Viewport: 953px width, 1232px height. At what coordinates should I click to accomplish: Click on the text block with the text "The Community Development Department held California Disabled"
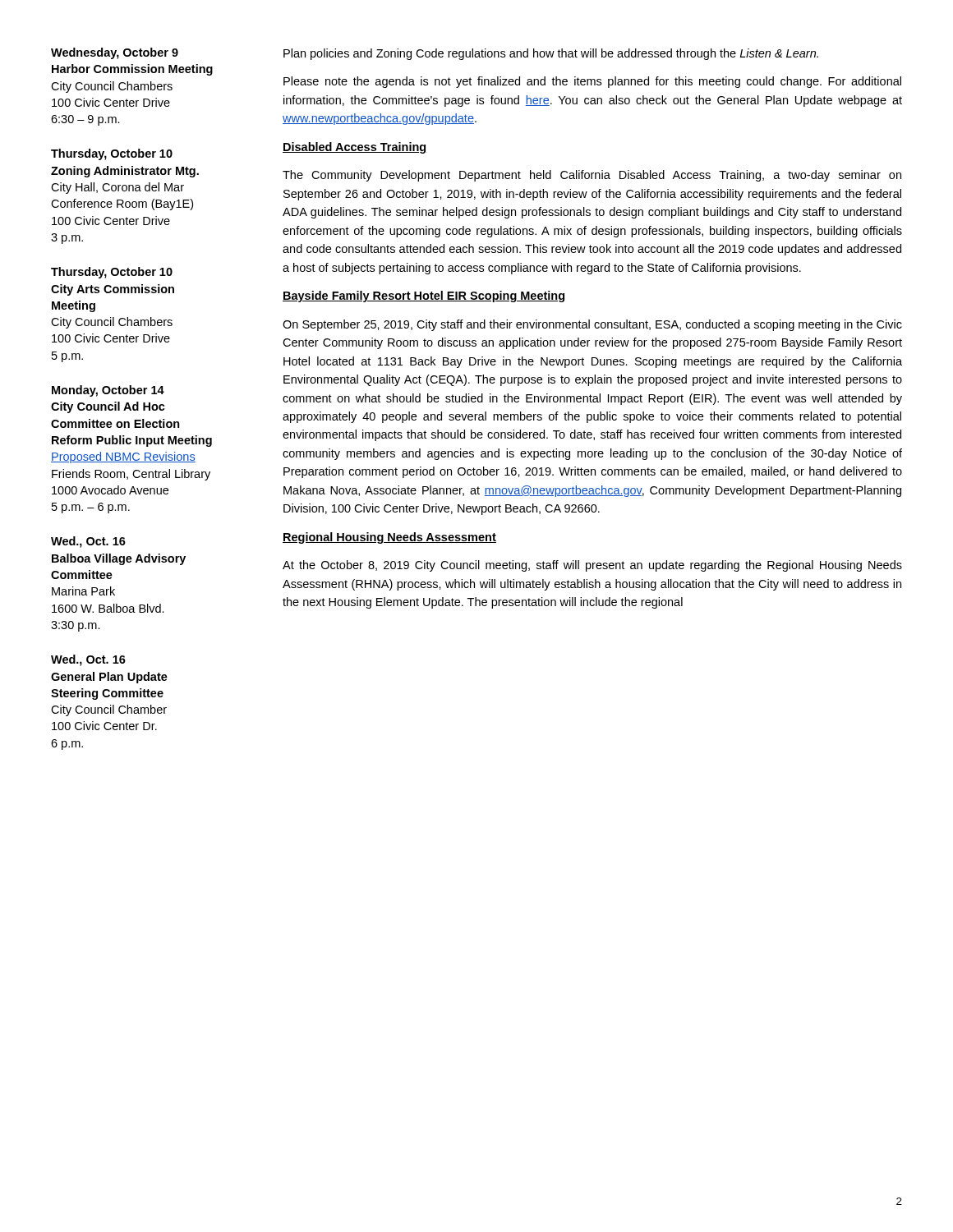[592, 222]
